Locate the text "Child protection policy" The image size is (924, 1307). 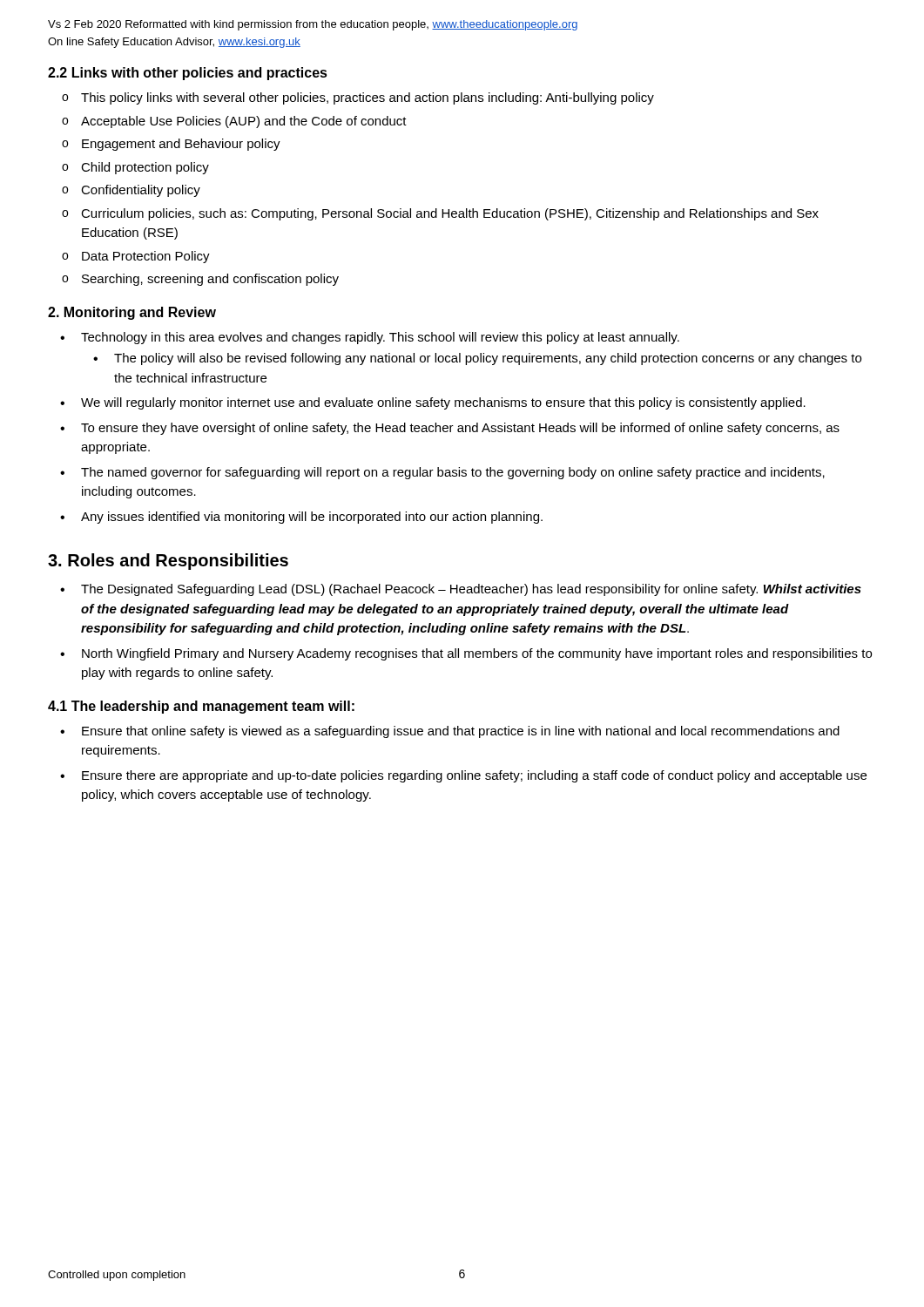(135, 168)
